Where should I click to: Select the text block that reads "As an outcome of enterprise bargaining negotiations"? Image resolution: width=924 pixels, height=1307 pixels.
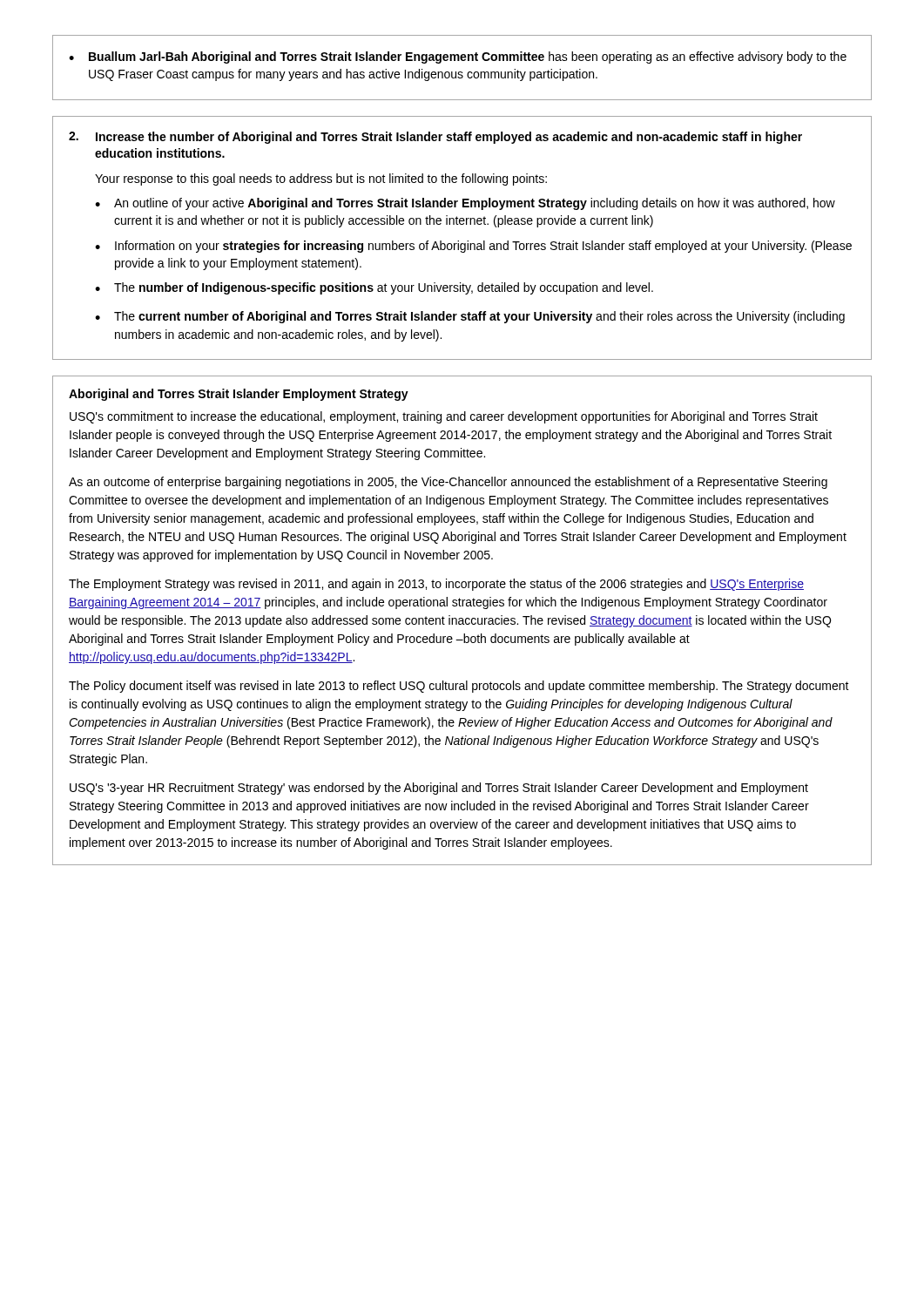click(x=458, y=518)
